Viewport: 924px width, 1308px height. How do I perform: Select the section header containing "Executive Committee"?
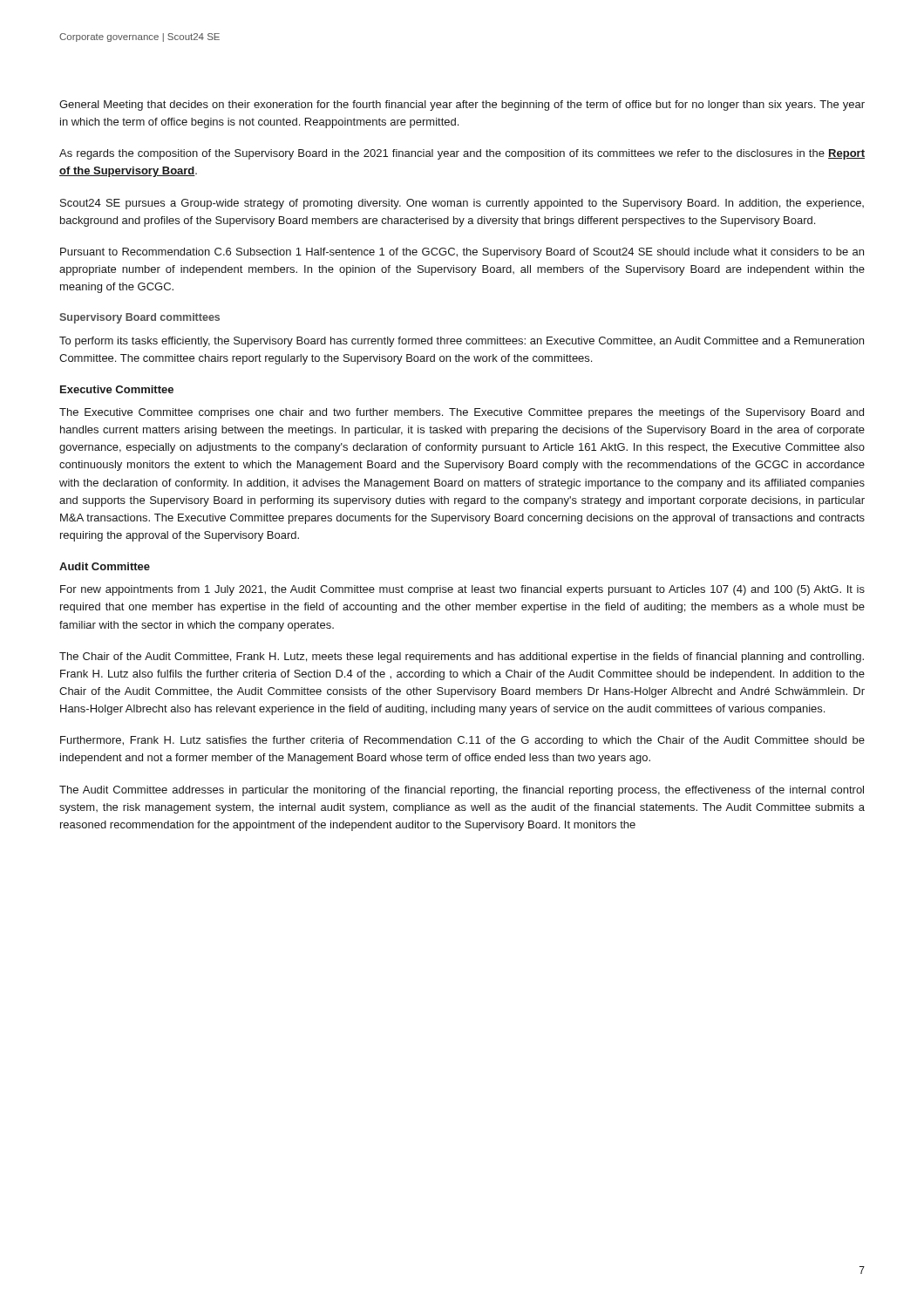[117, 389]
